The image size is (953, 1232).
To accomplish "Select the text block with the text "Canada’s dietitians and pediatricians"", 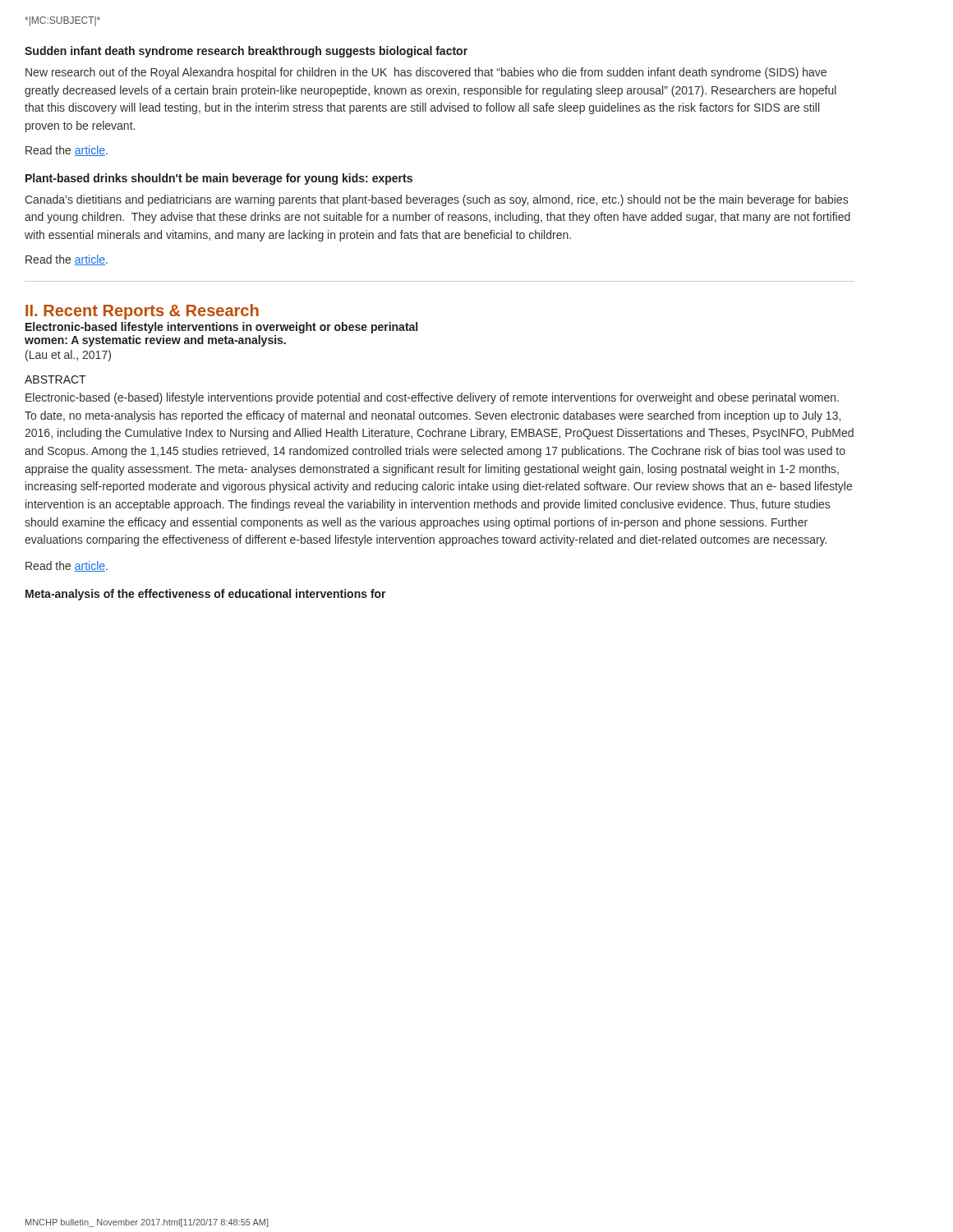I will coord(438,217).
